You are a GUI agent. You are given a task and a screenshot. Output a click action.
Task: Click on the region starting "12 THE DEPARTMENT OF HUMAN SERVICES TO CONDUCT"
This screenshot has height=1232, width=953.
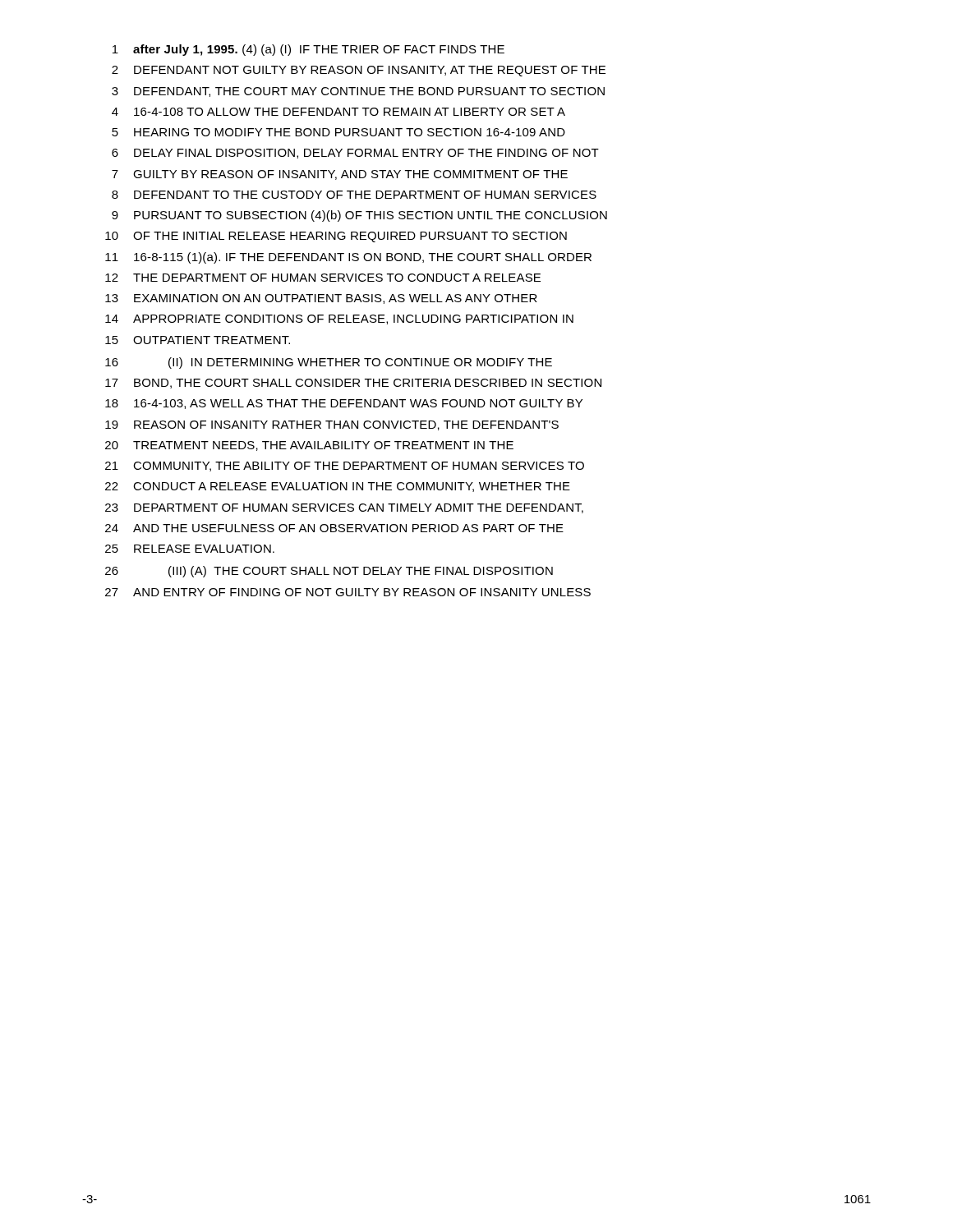pyautogui.click(x=488, y=277)
